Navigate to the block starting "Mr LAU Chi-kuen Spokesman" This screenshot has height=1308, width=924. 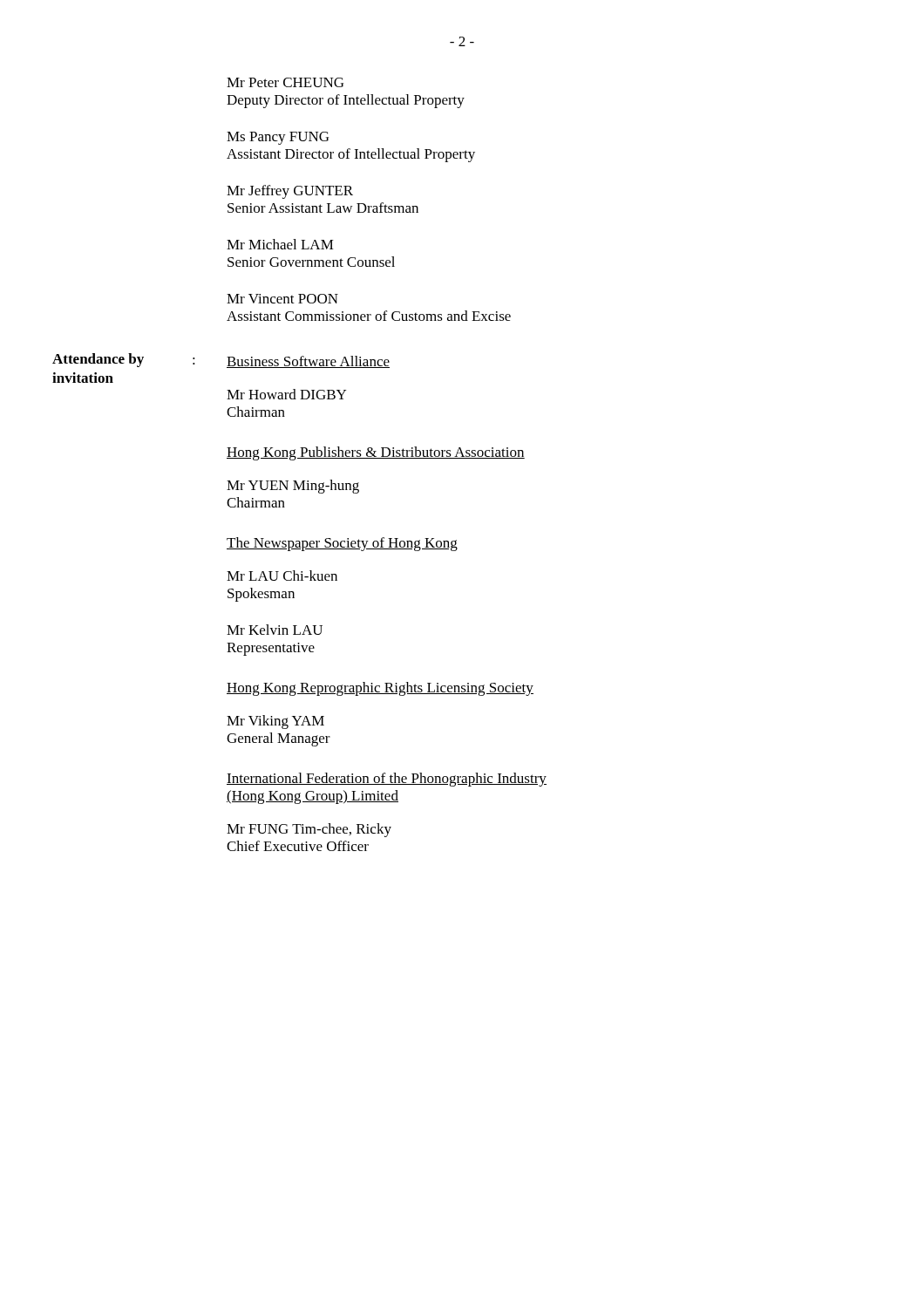(x=282, y=576)
